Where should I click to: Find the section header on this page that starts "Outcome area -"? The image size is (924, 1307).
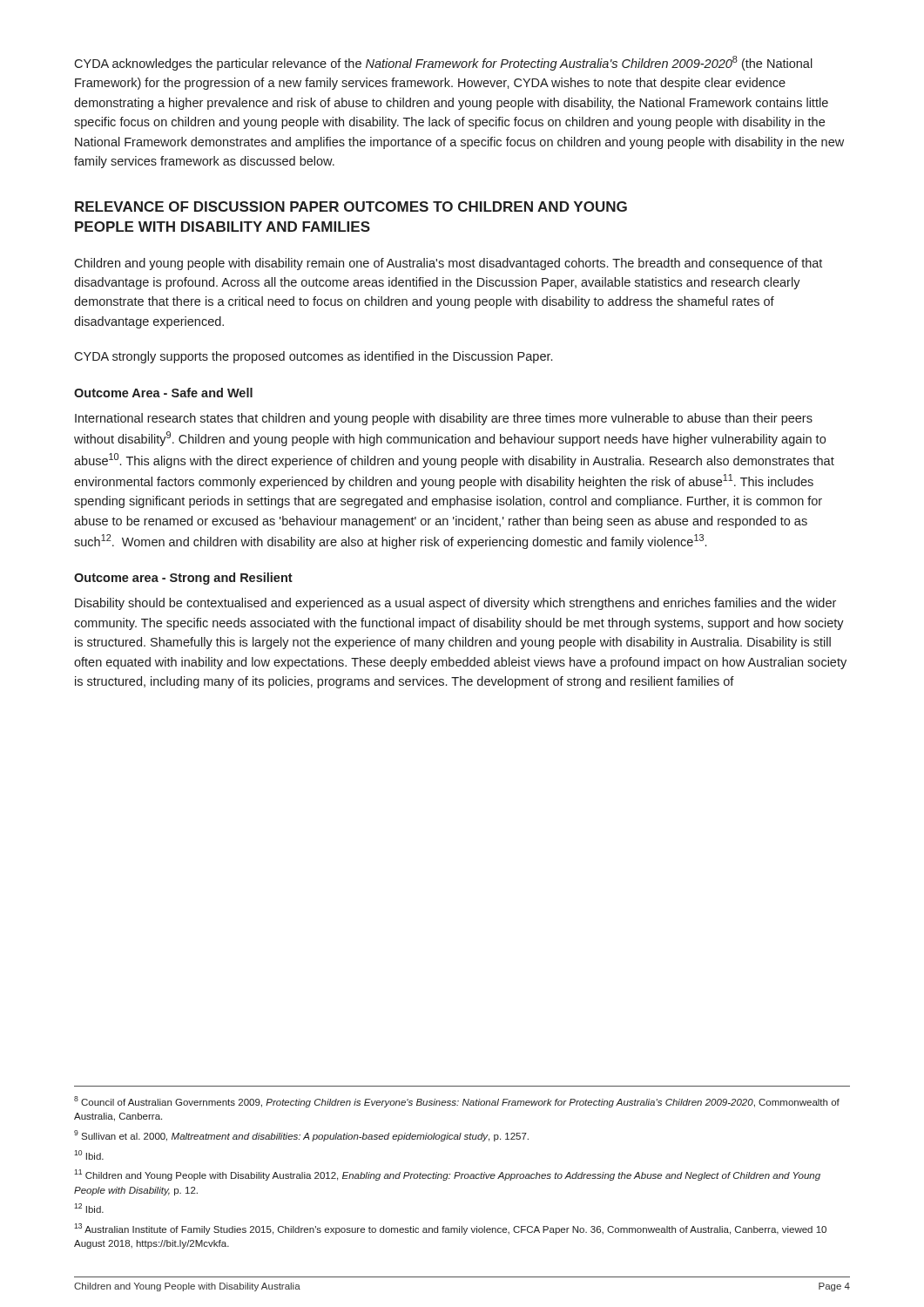(183, 578)
